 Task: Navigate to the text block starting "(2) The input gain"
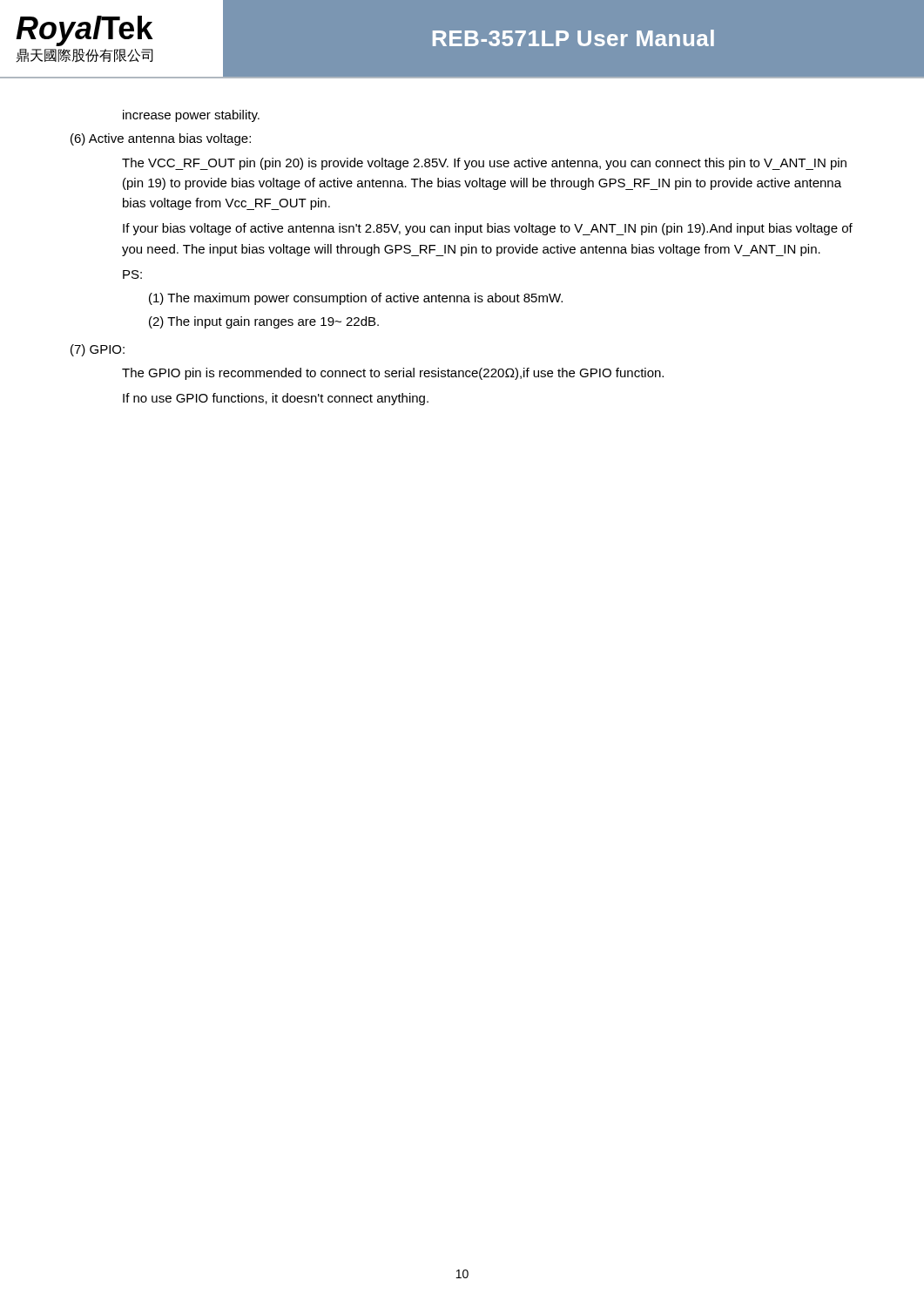point(264,321)
